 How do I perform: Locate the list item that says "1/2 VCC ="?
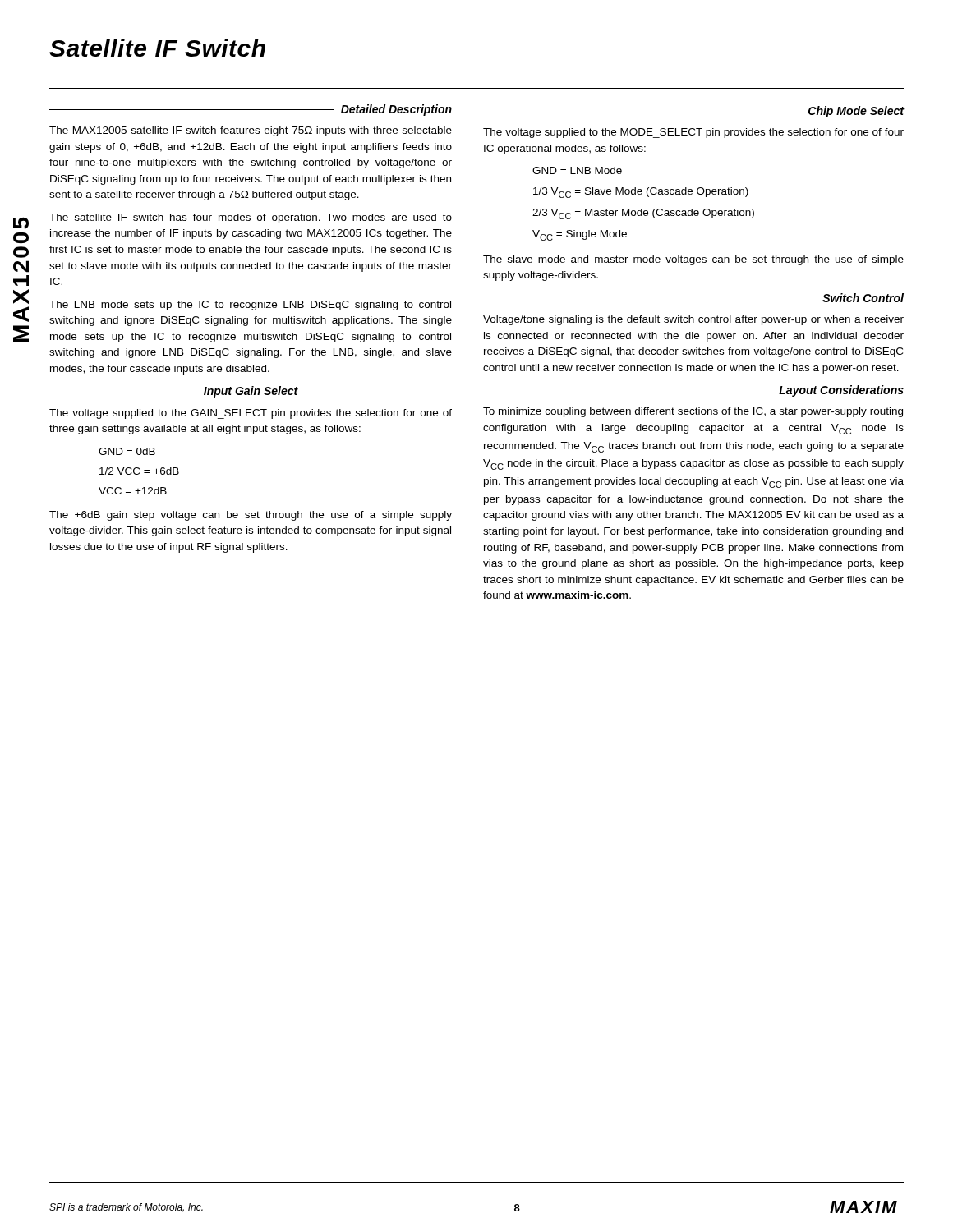(139, 471)
